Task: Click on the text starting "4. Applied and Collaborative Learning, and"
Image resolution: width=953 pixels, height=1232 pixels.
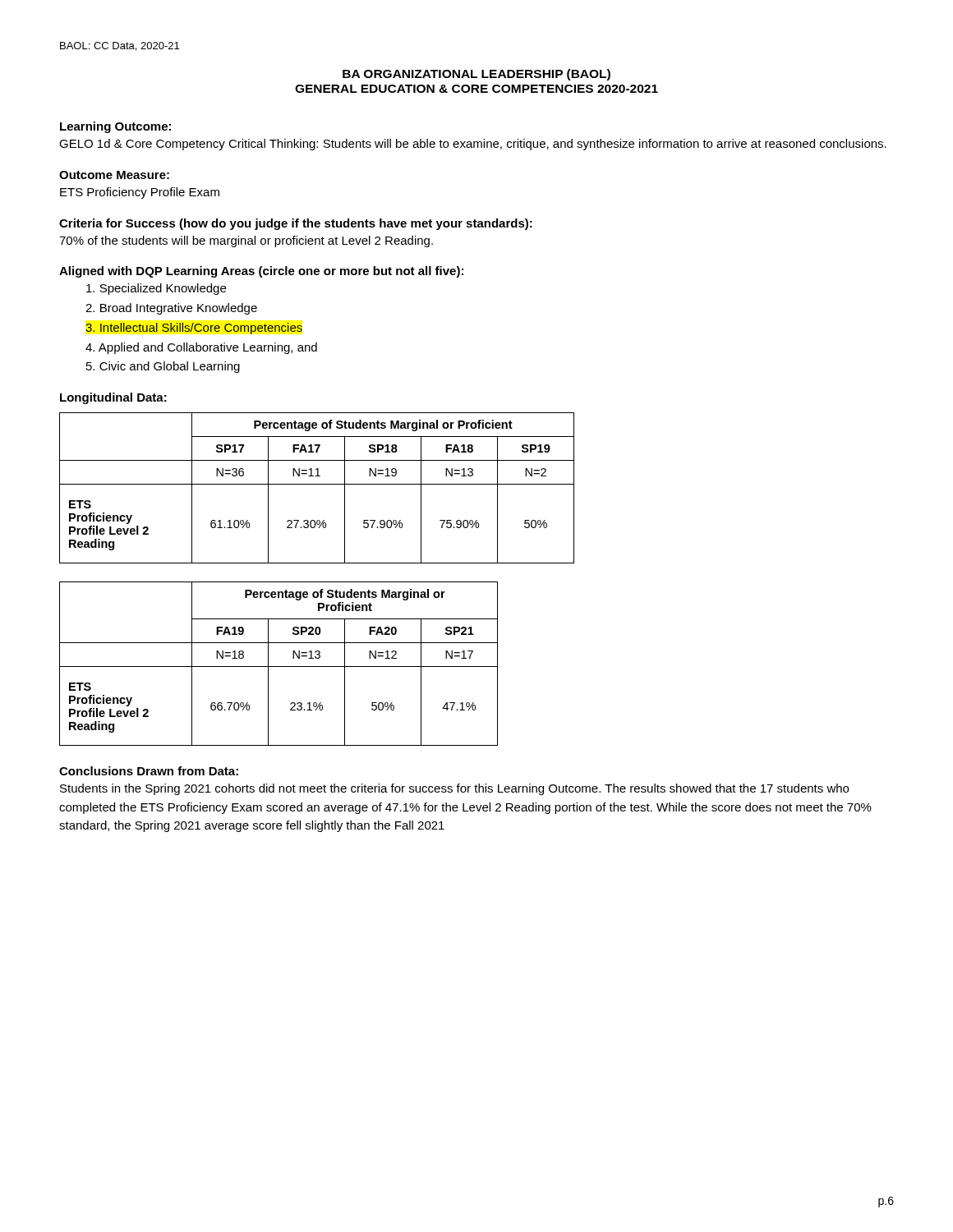Action: point(202,347)
